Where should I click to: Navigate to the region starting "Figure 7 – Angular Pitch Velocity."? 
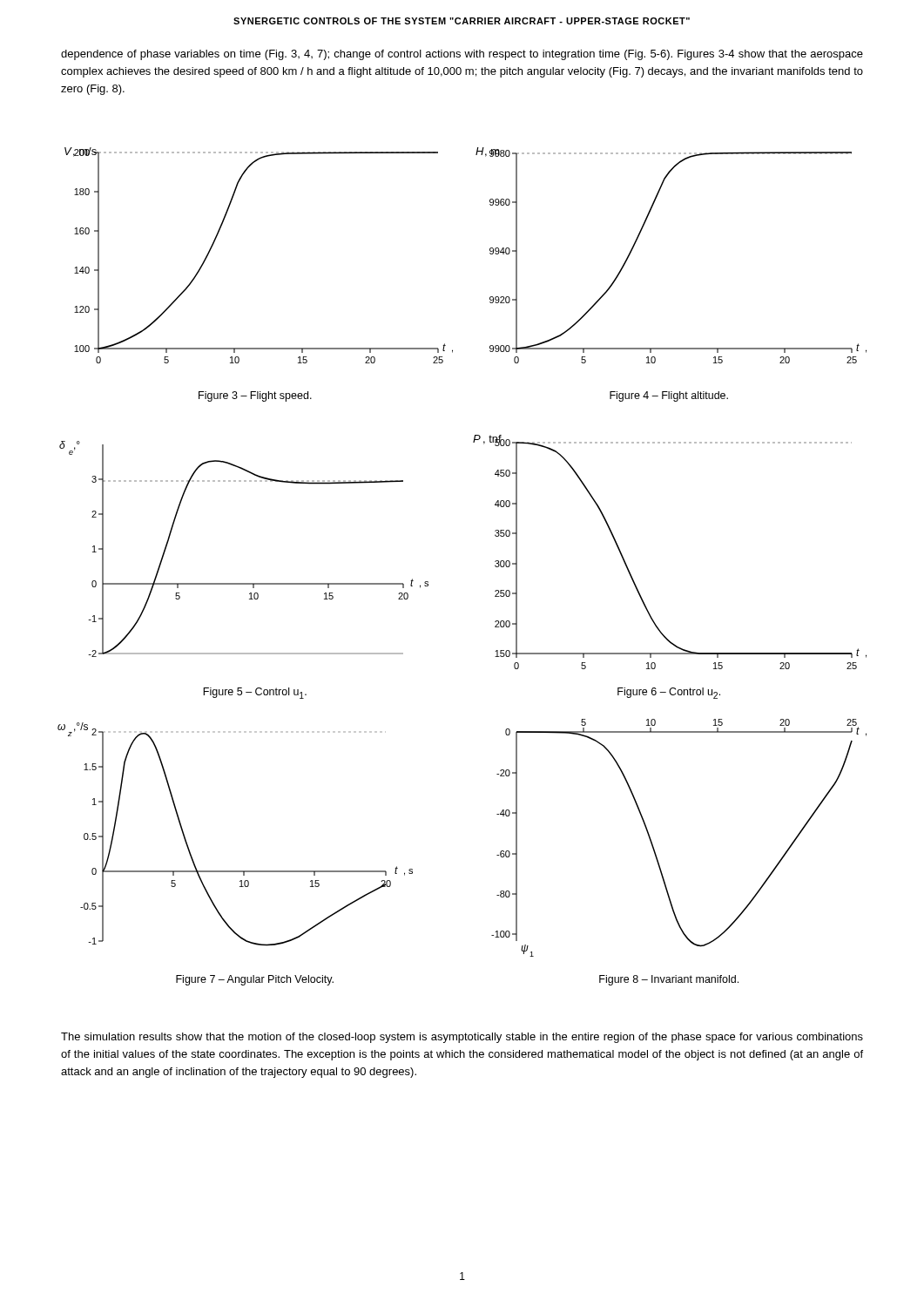(x=255, y=979)
